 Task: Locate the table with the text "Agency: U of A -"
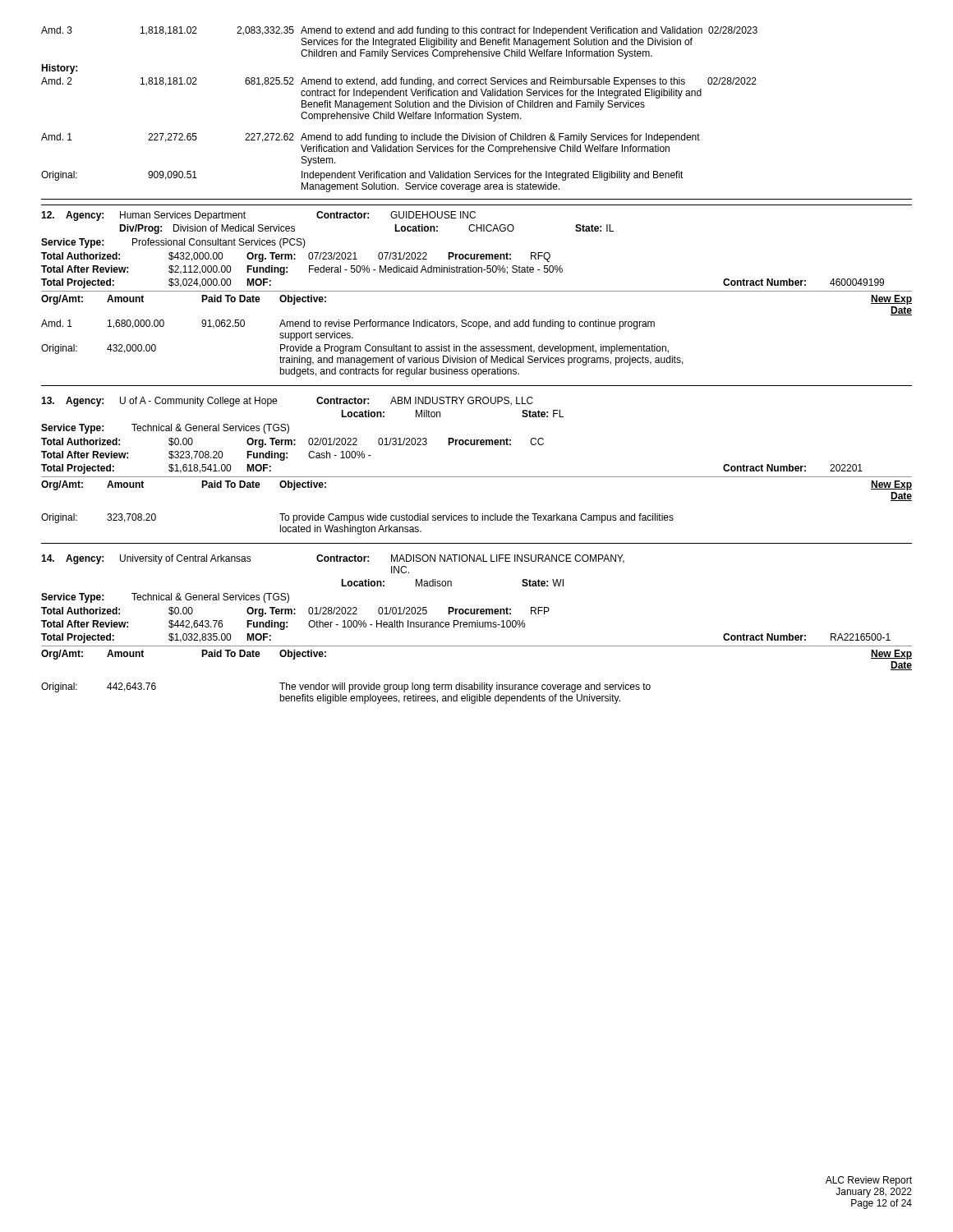476,463
